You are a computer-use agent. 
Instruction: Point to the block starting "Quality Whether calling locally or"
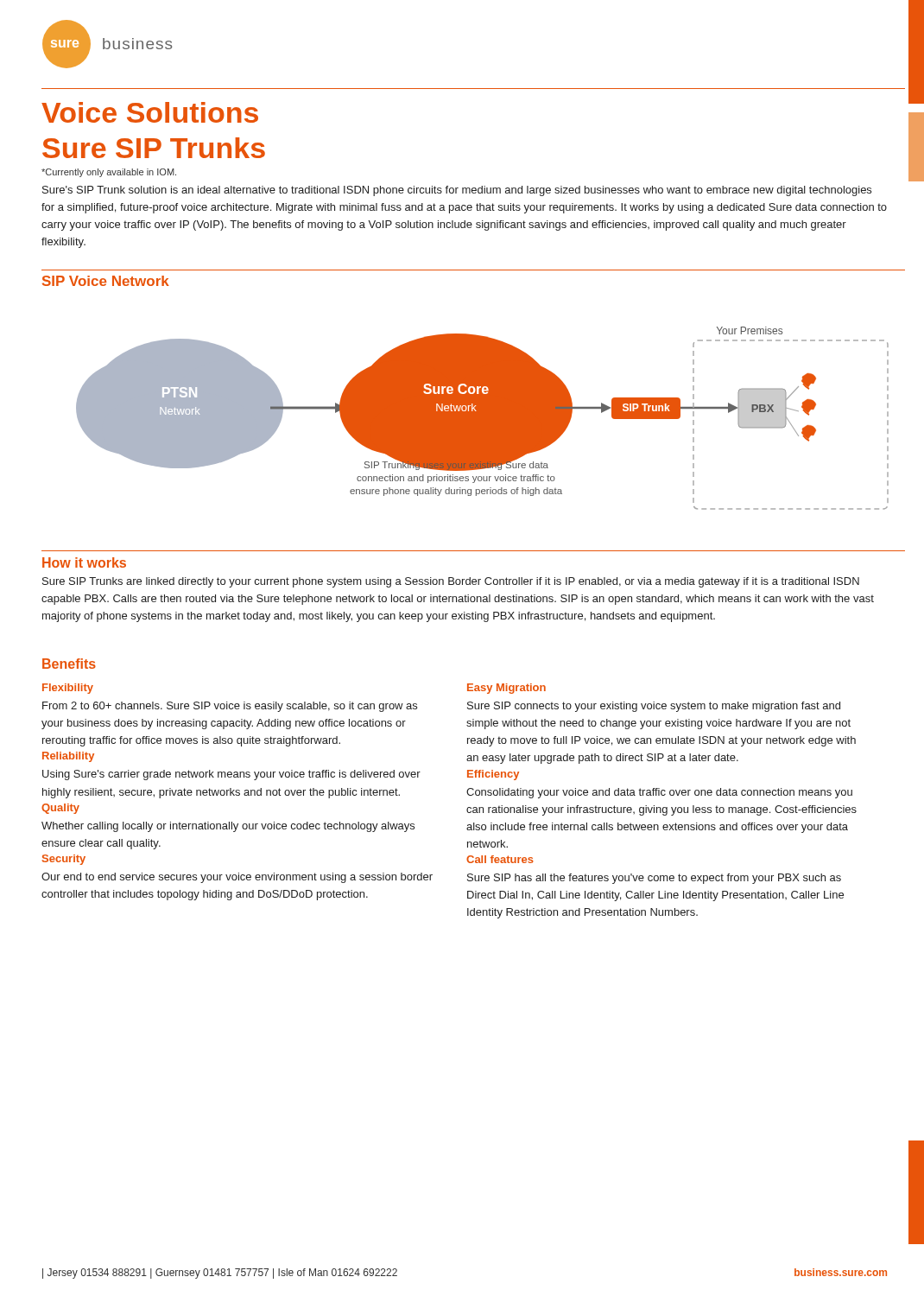click(x=240, y=826)
